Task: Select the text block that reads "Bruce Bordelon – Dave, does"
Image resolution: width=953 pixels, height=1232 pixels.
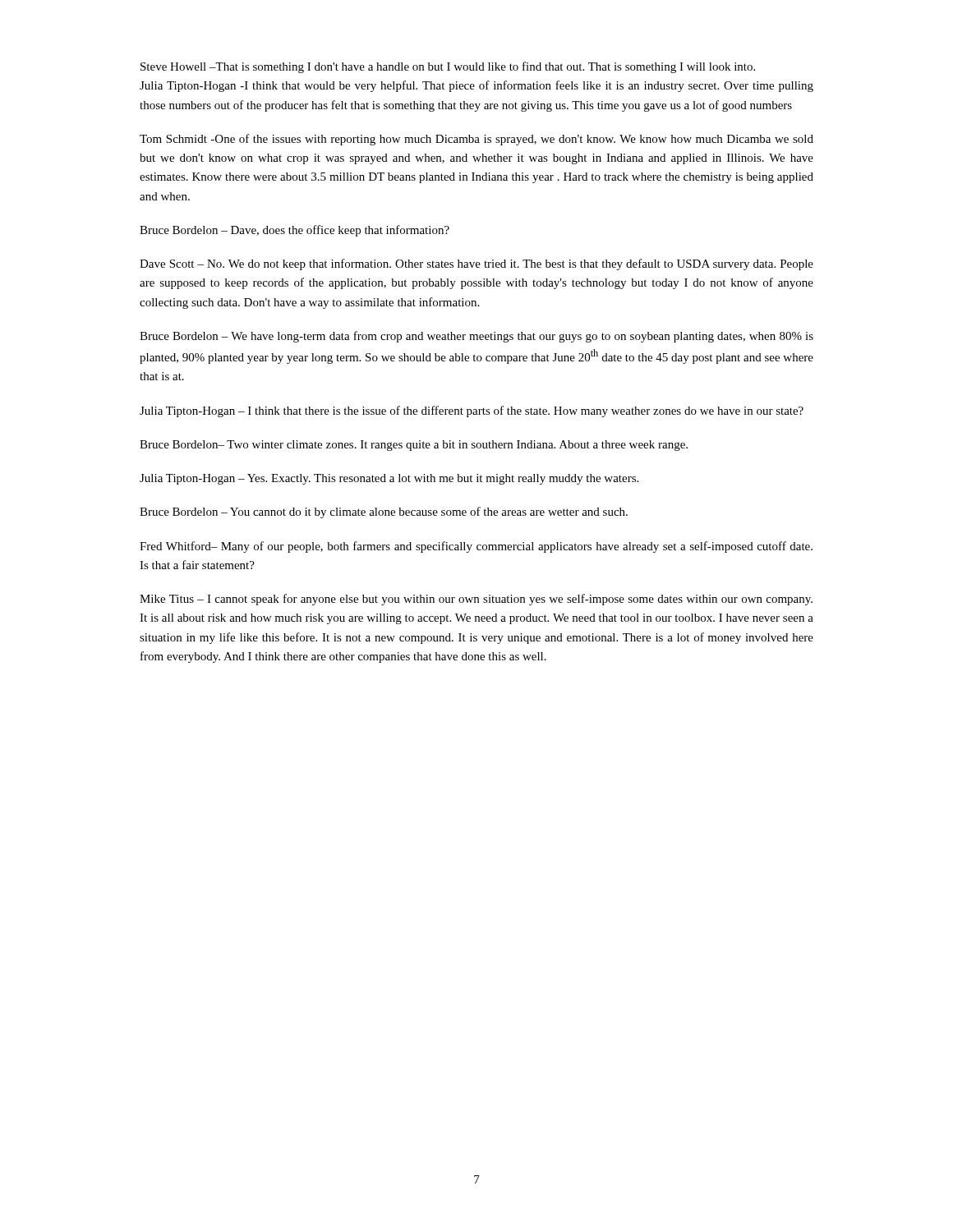Action: (295, 230)
